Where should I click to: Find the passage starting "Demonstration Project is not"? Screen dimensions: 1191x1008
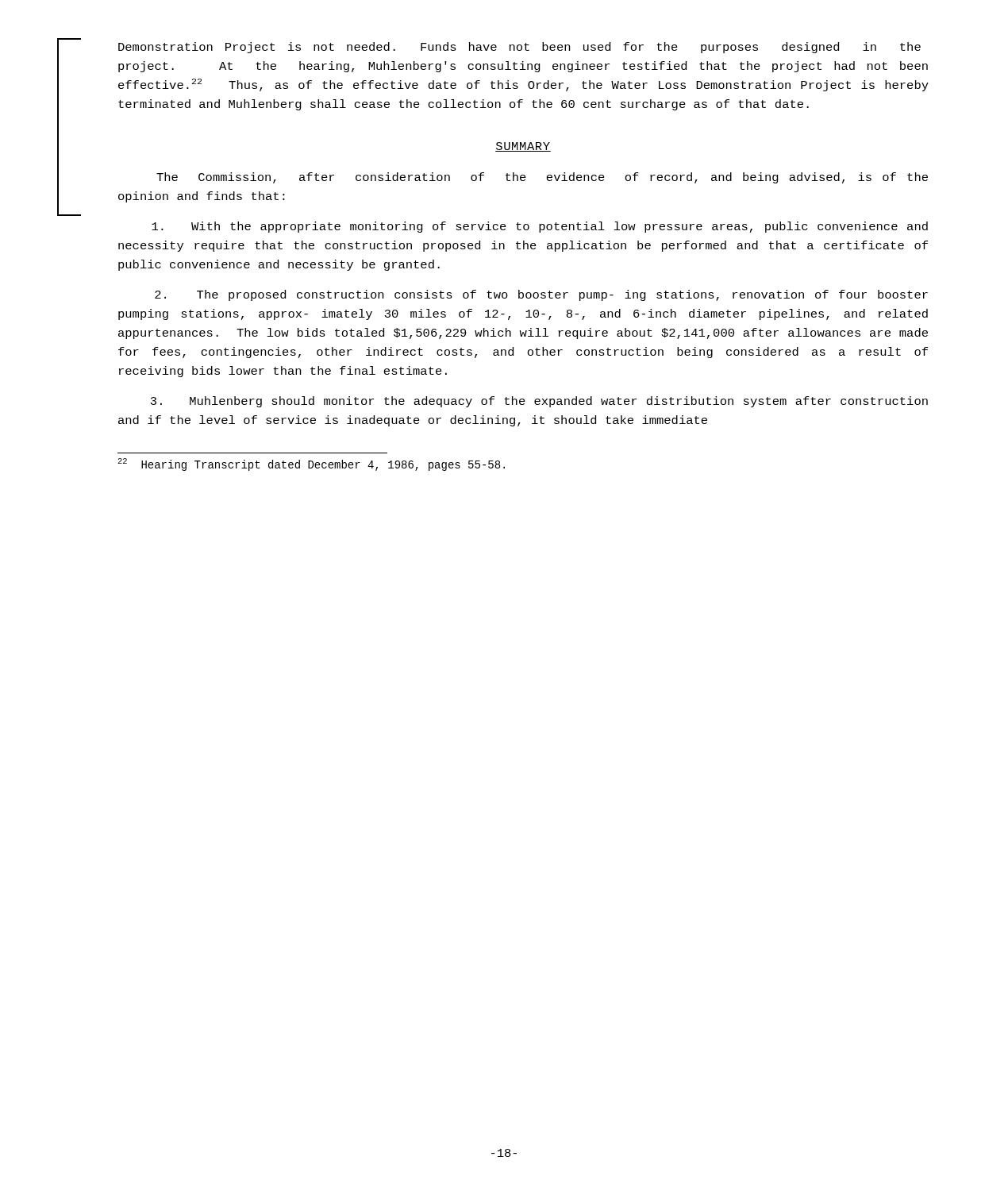pyautogui.click(x=523, y=76)
